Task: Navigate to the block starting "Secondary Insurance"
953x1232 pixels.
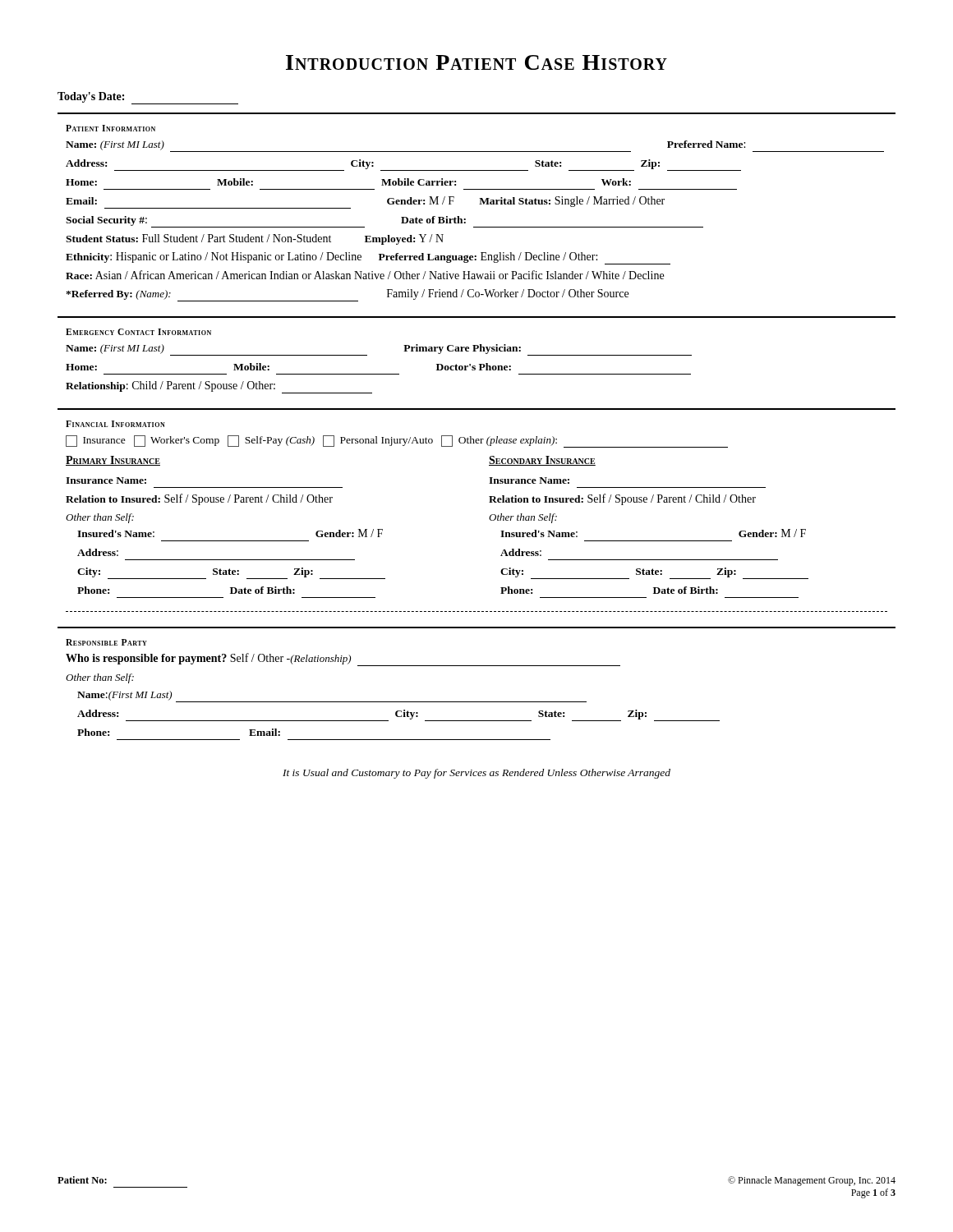Action: (542, 460)
